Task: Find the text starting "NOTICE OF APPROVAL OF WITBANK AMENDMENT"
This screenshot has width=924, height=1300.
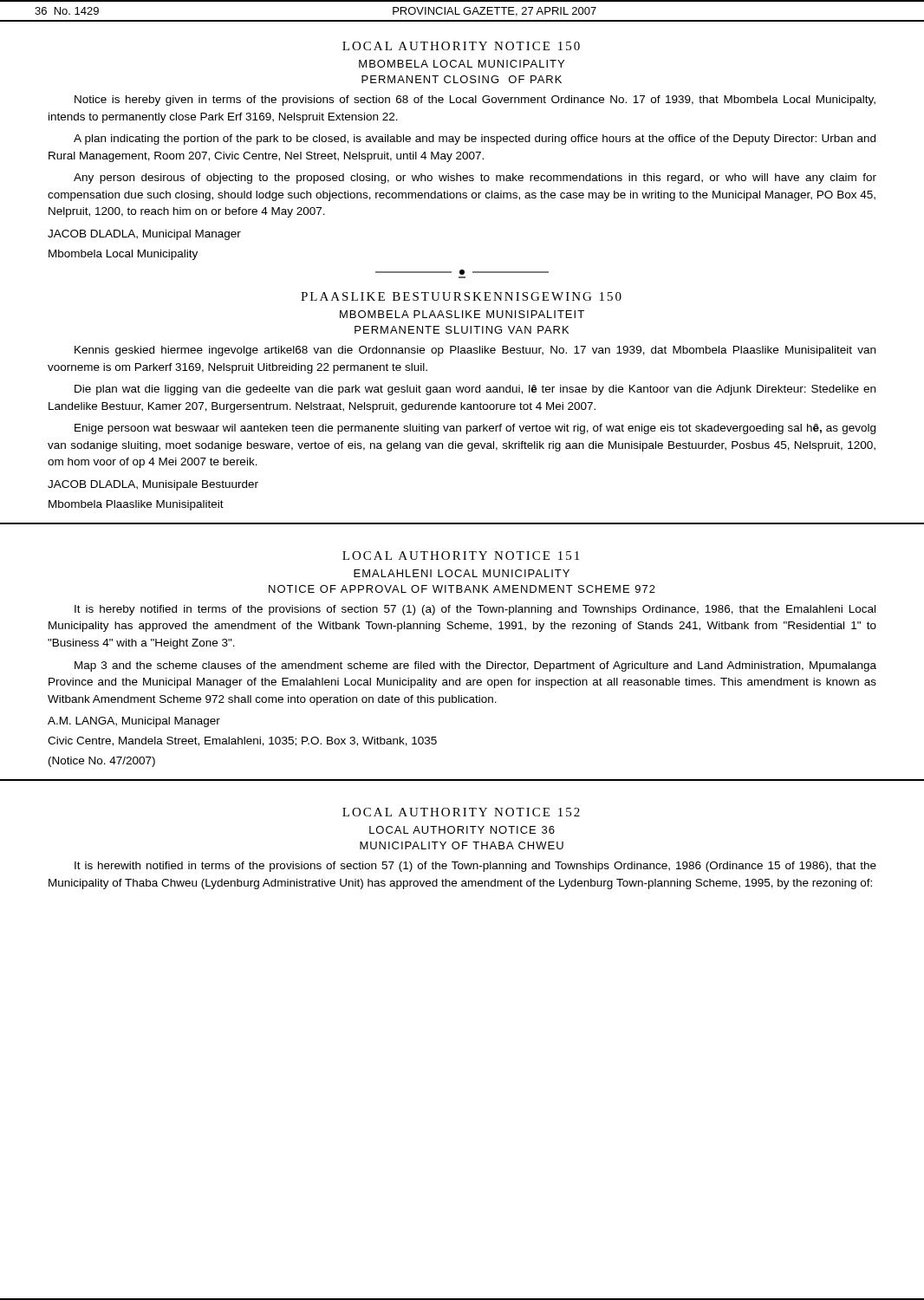Action: click(462, 589)
